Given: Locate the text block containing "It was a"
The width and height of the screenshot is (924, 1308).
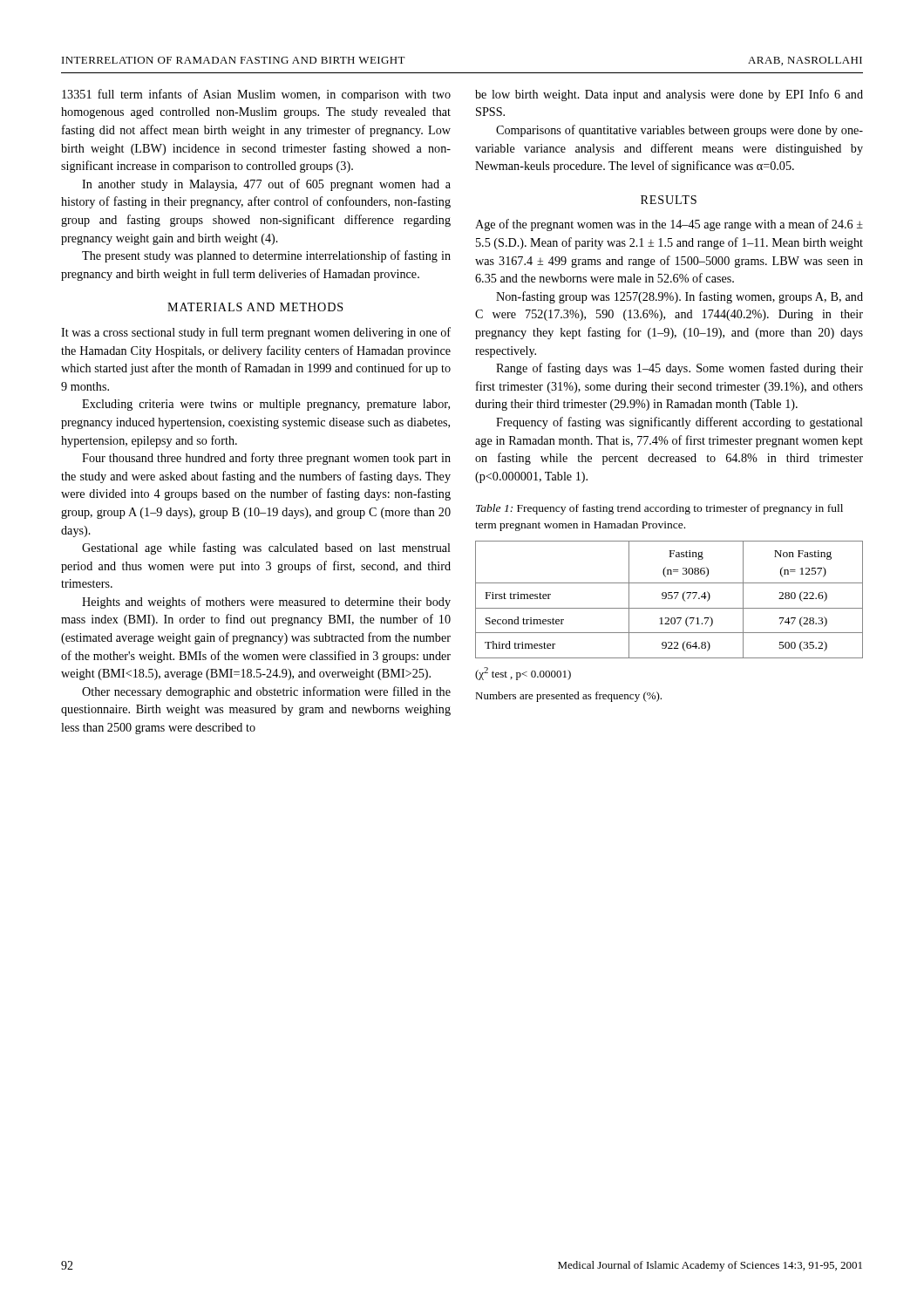Looking at the screenshot, I should [x=256, y=359].
